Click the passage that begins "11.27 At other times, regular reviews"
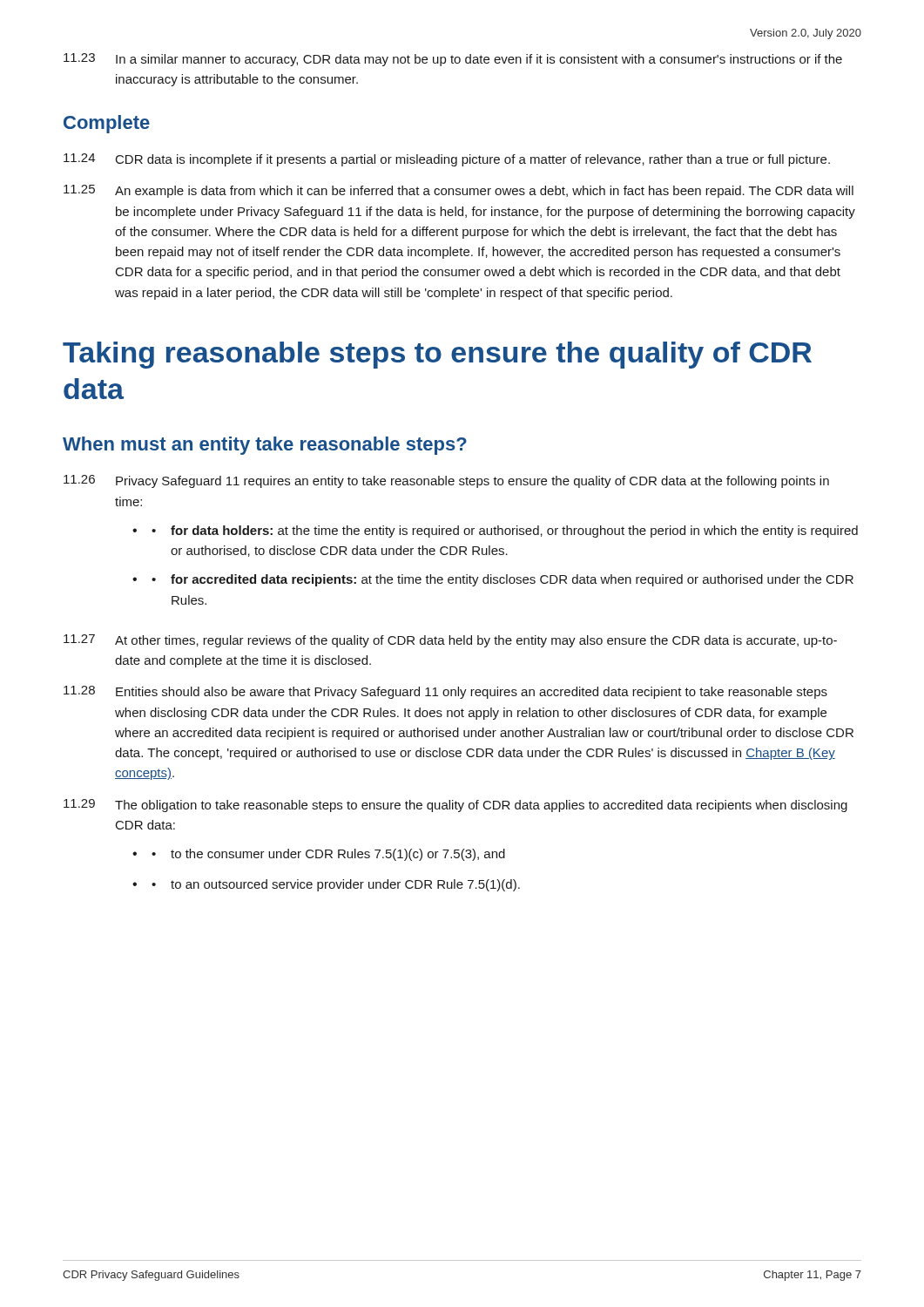Viewport: 924px width, 1307px height. [462, 650]
